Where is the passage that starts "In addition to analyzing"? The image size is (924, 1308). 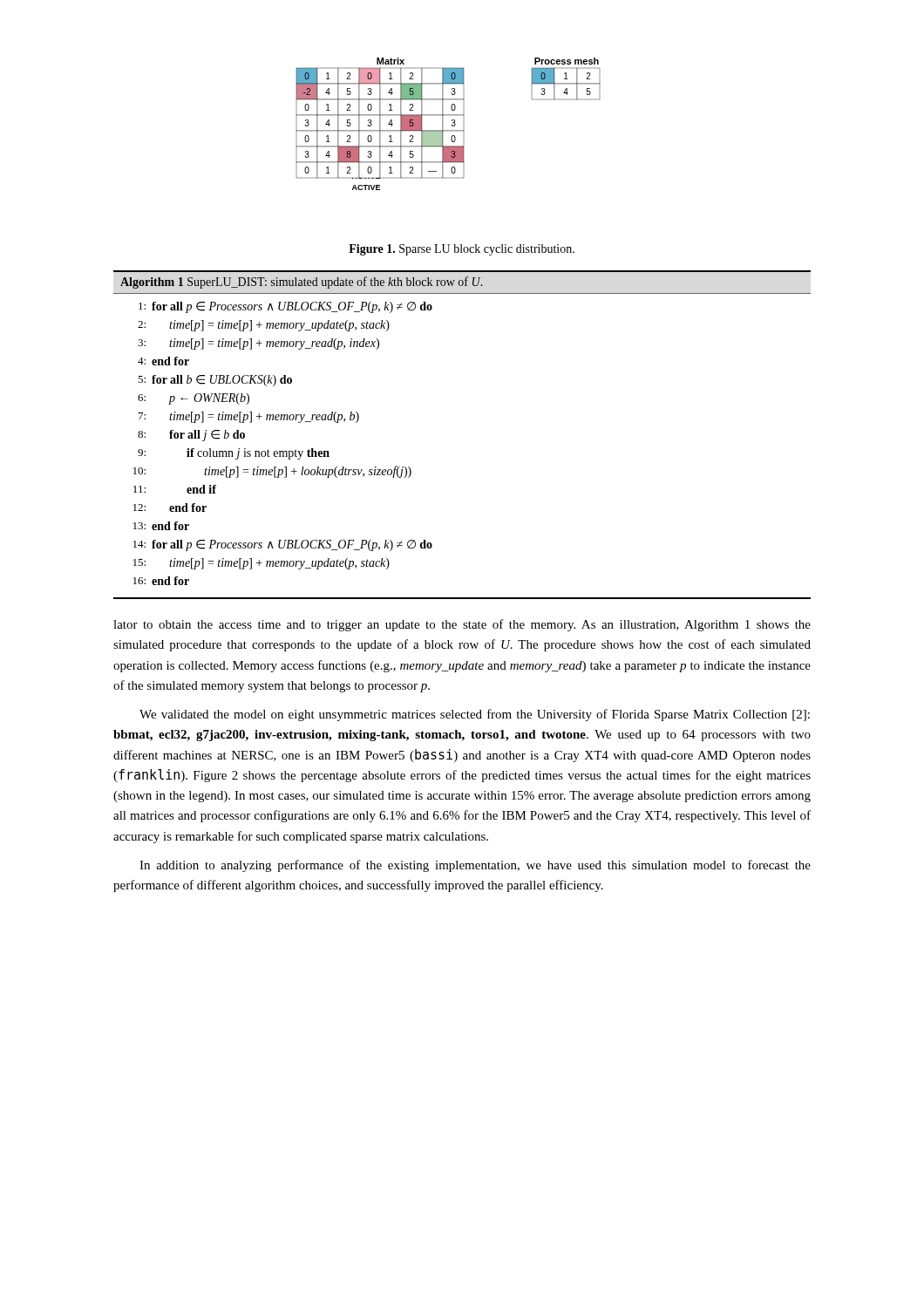click(462, 875)
